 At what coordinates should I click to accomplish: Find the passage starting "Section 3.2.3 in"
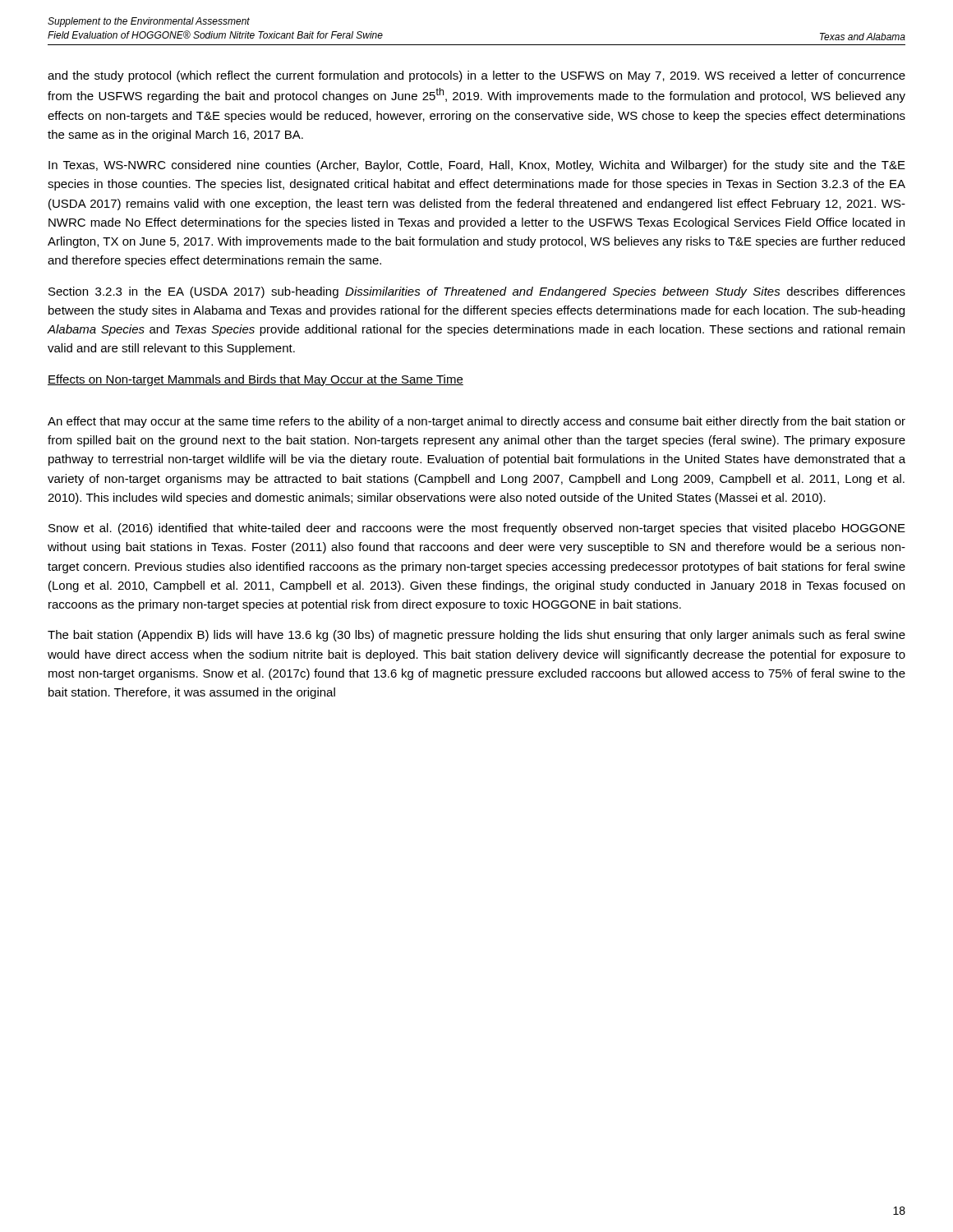[x=476, y=319]
